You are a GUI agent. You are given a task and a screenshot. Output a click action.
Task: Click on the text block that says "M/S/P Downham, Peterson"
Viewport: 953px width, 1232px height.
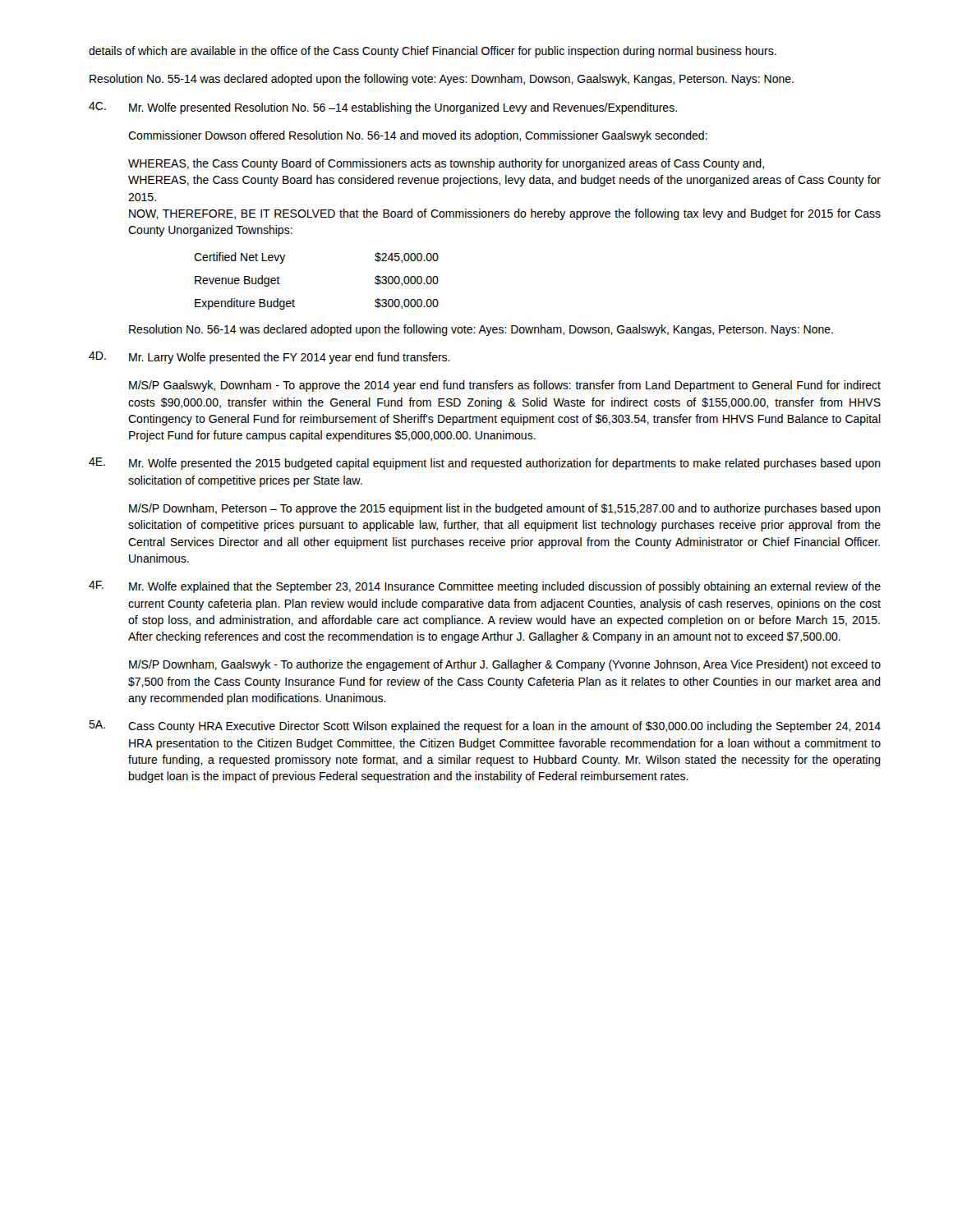pyautogui.click(x=504, y=533)
